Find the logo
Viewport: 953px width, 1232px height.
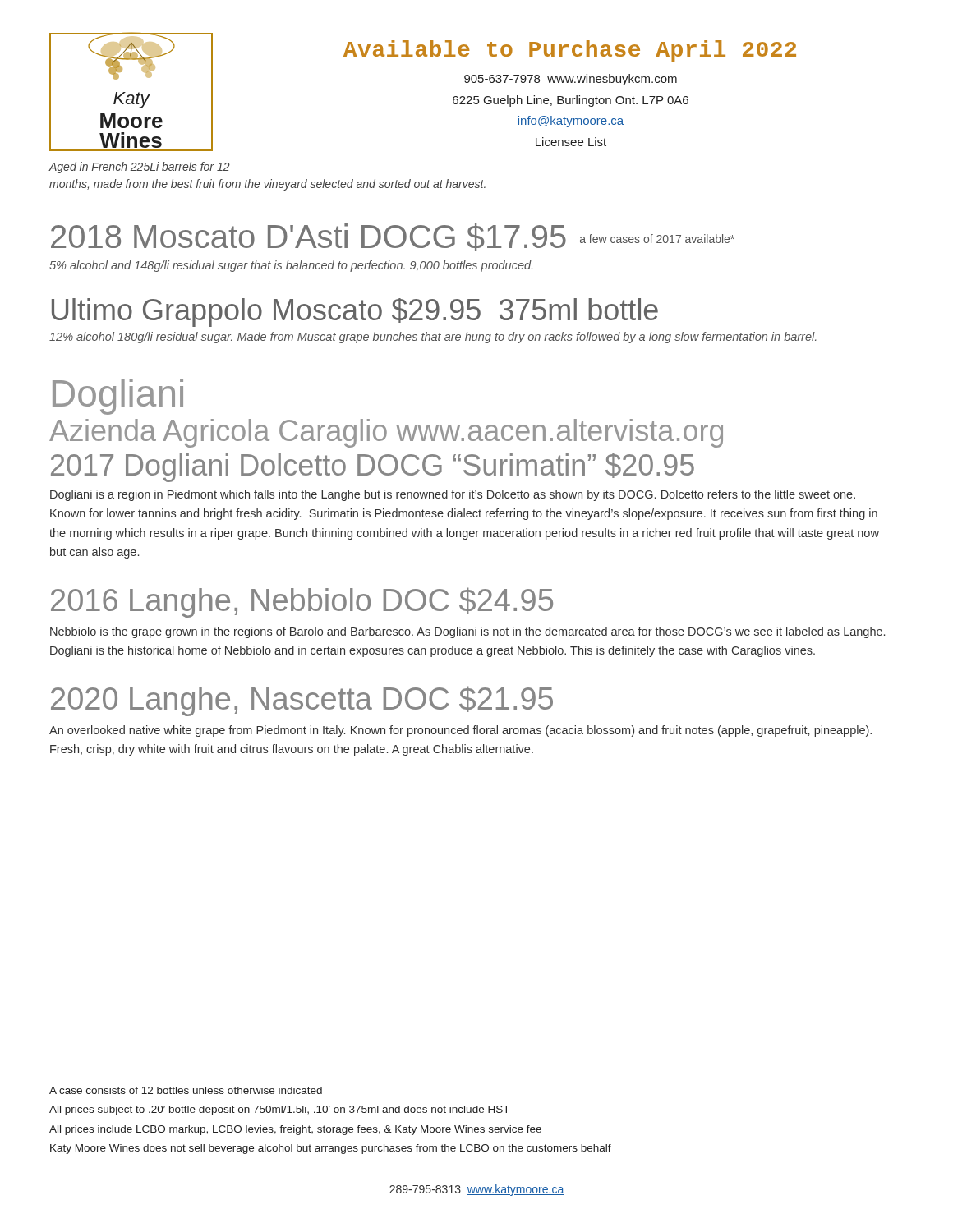131,92
